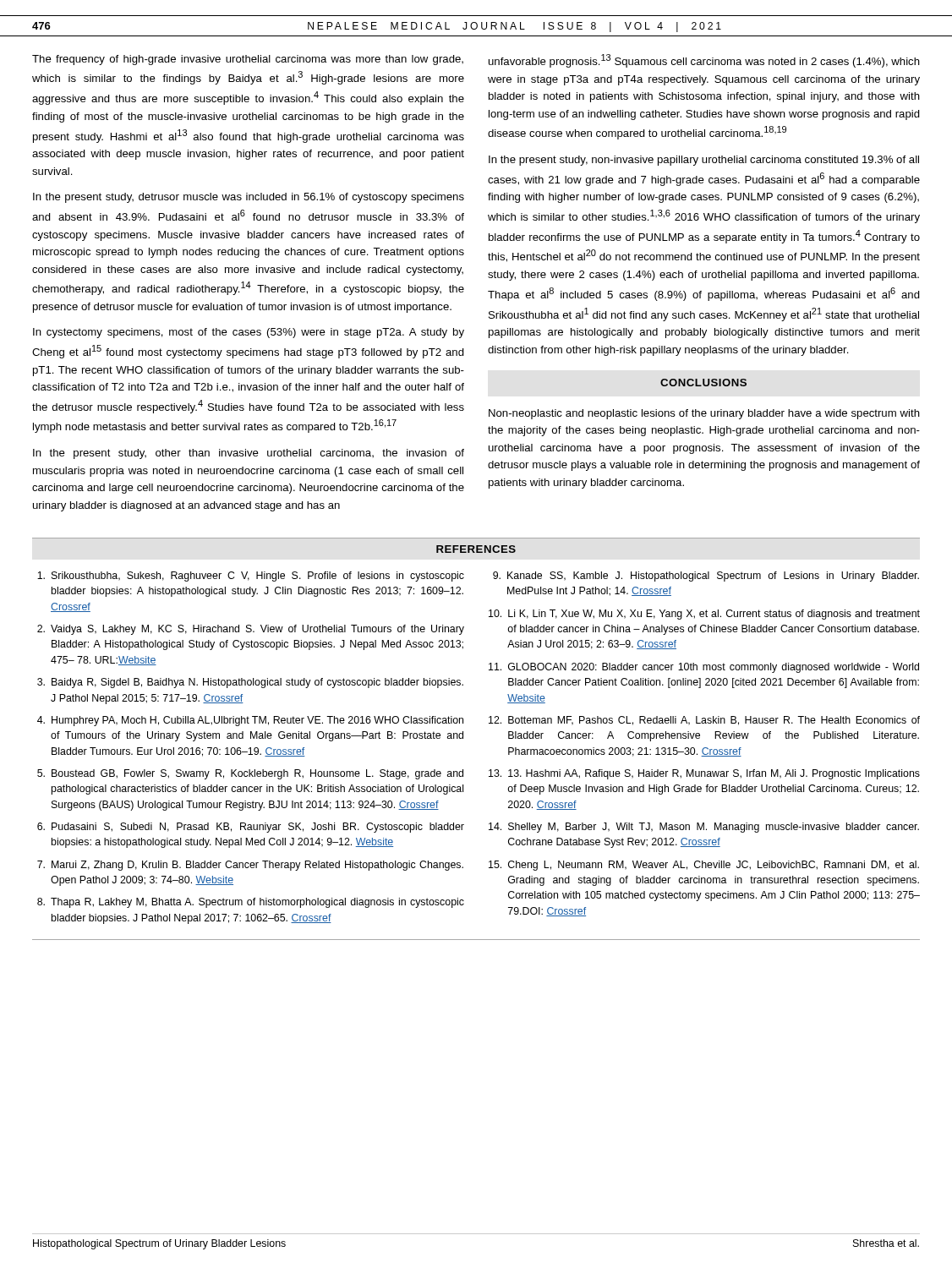Viewport: 952px width, 1268px height.
Task: Select the text starting "Non-neoplastic and neoplastic lesions of the urinary bladder"
Action: click(x=704, y=448)
